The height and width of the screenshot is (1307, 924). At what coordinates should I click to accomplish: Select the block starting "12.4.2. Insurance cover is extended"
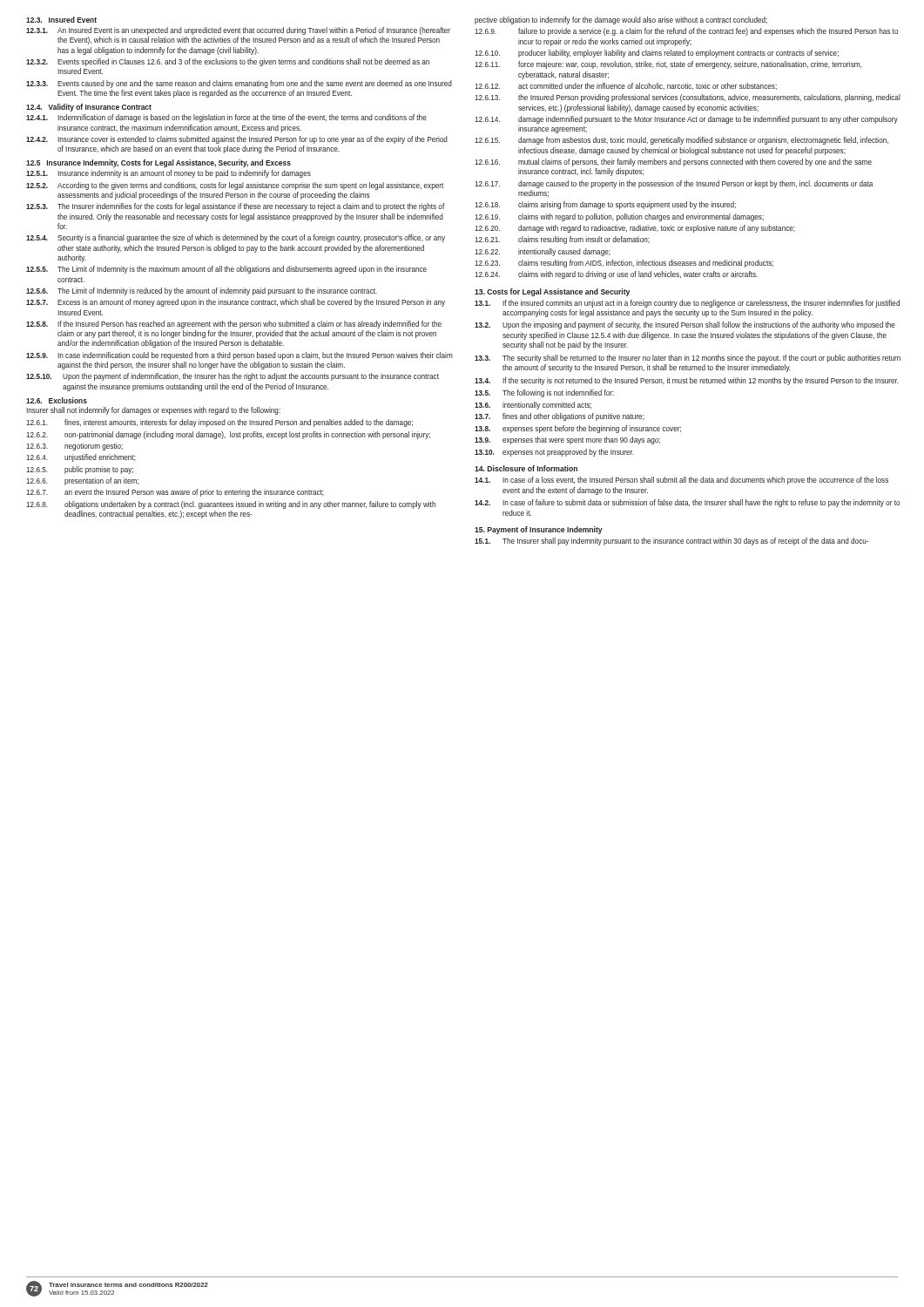click(x=240, y=145)
